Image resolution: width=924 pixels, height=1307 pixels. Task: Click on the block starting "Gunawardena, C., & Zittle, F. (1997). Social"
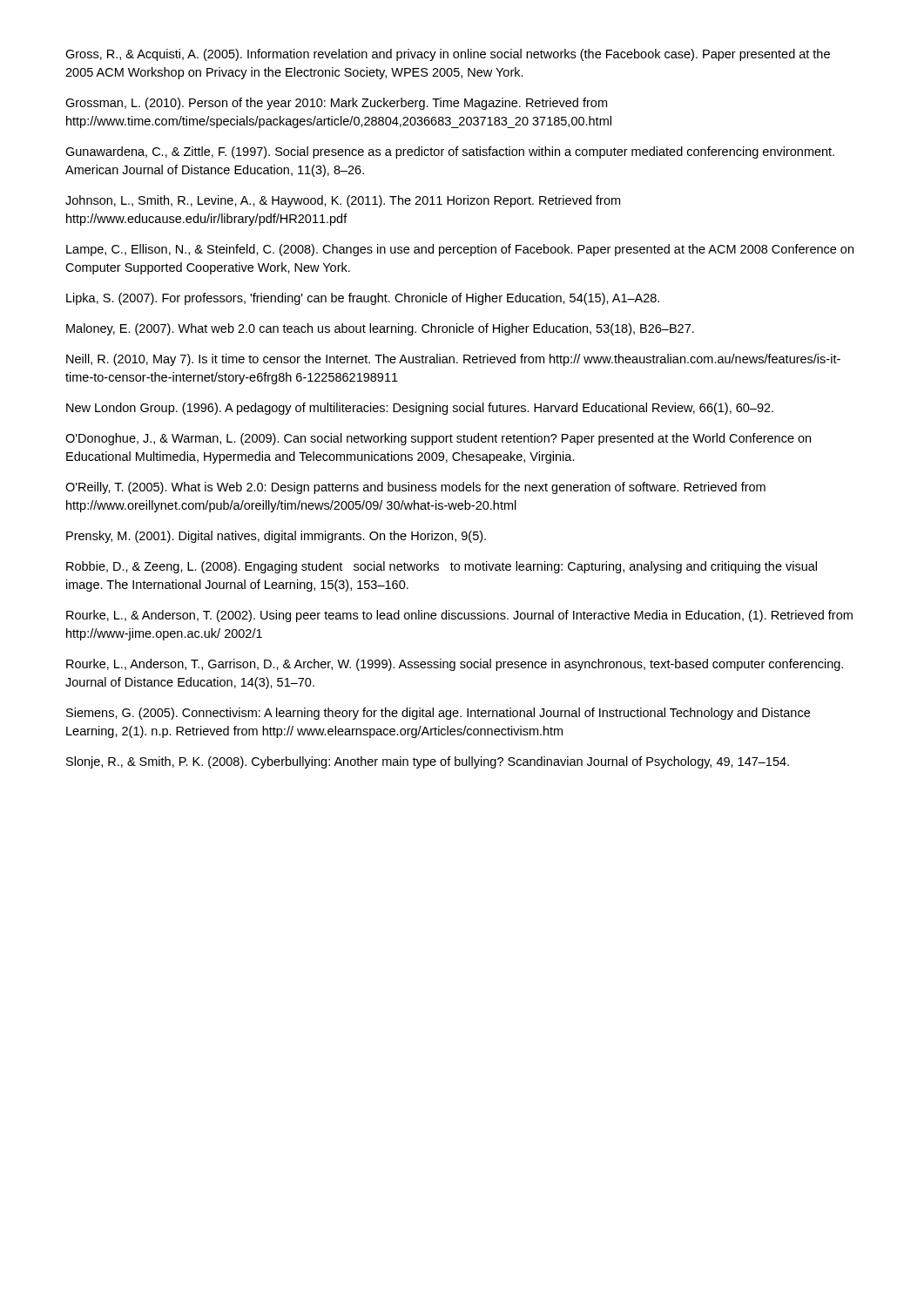pyautogui.click(x=450, y=161)
